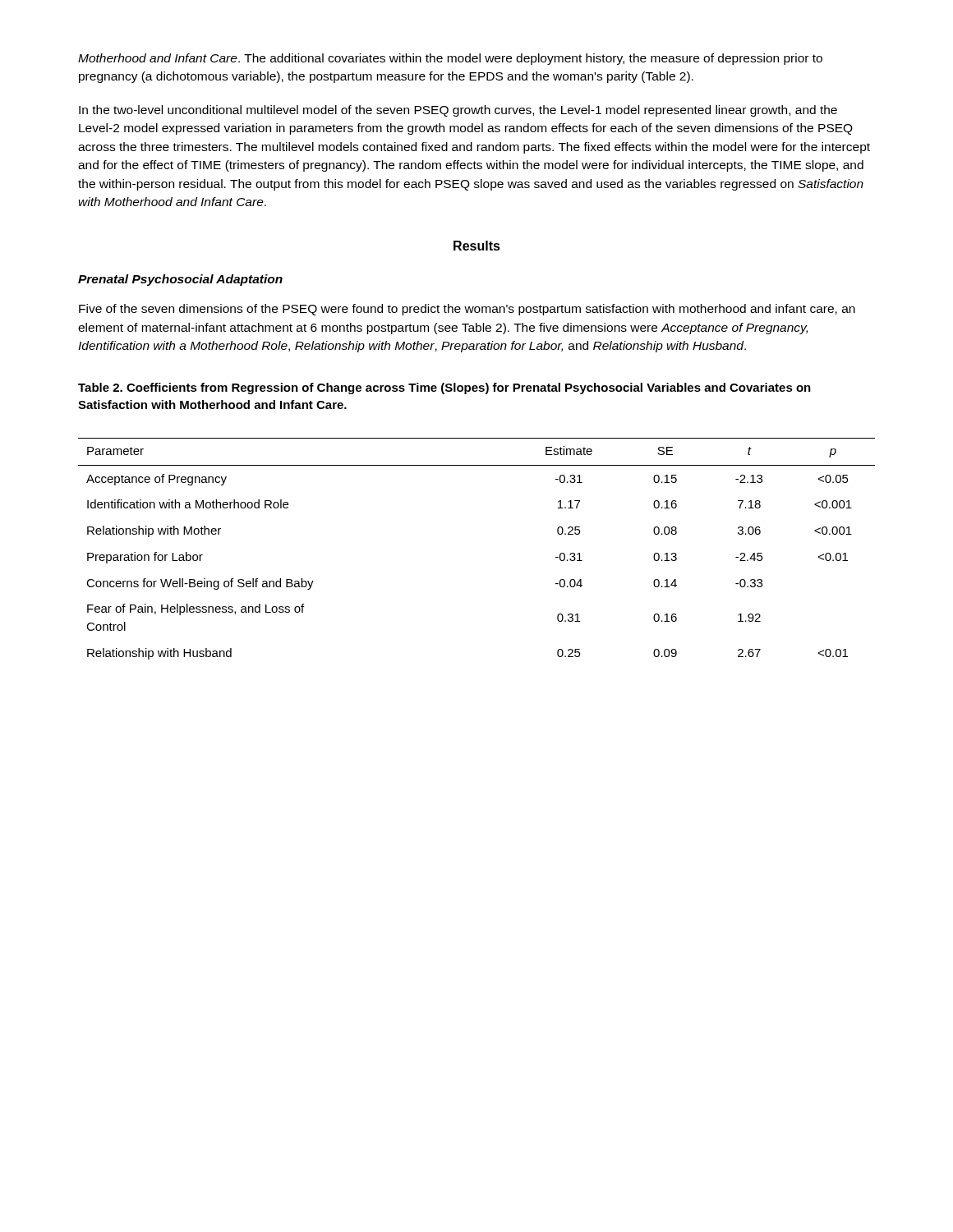This screenshot has width=953, height=1232.
Task: Point to "Prenatal Psychosocial Adaptation"
Action: tap(180, 279)
